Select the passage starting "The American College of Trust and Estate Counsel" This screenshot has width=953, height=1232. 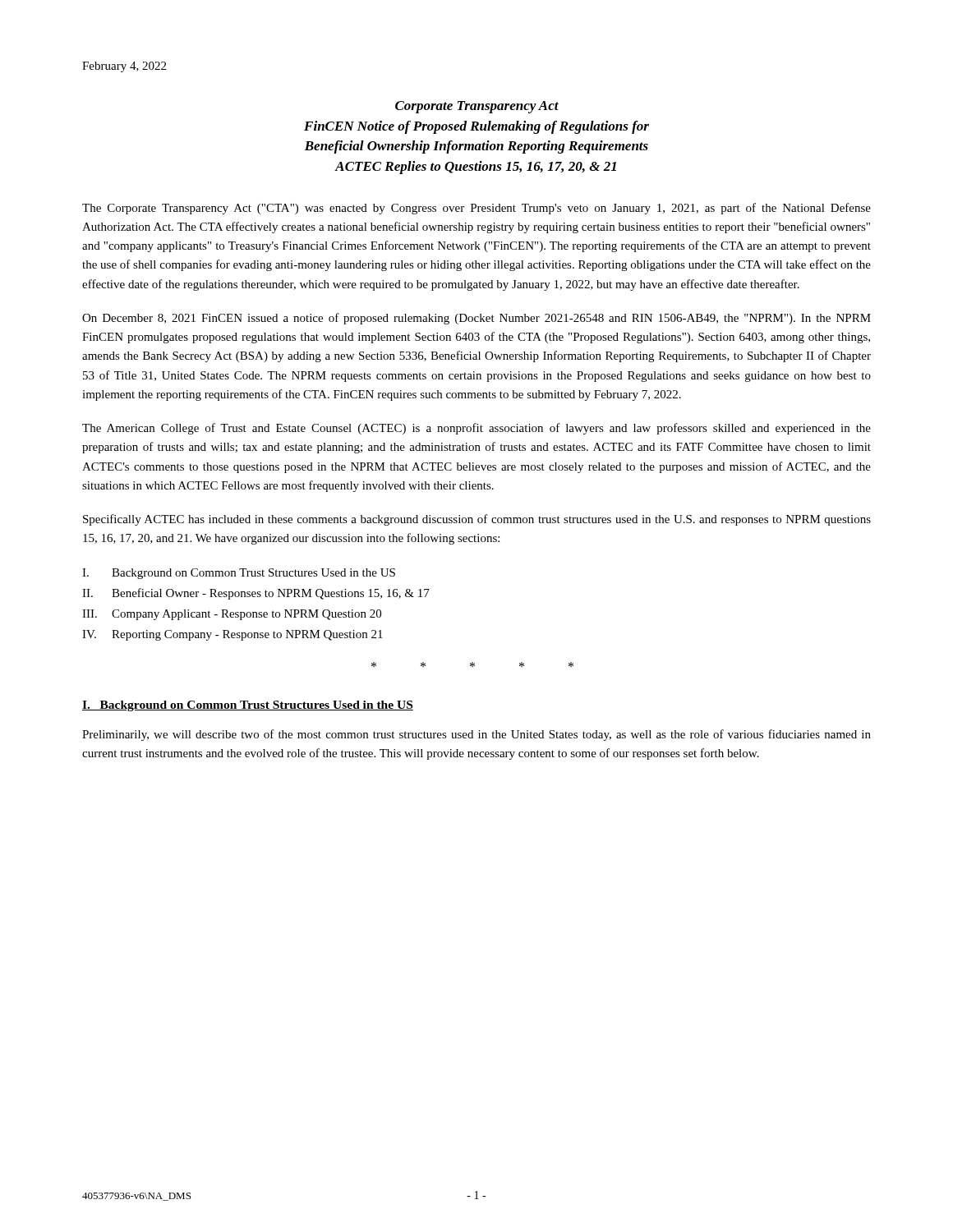click(476, 457)
